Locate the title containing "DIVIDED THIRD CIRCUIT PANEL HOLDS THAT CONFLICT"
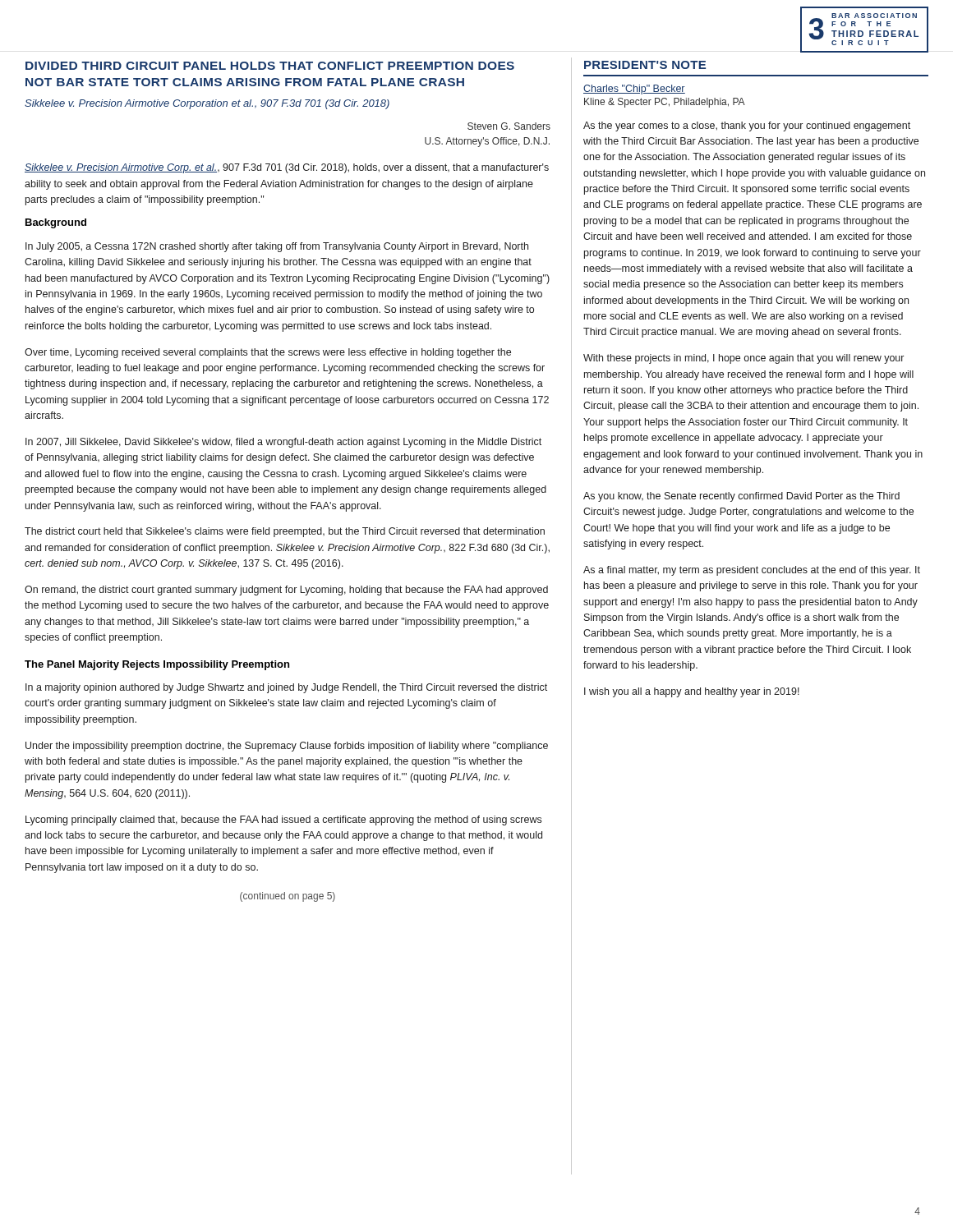Image resolution: width=953 pixels, height=1232 pixels. [x=288, y=74]
